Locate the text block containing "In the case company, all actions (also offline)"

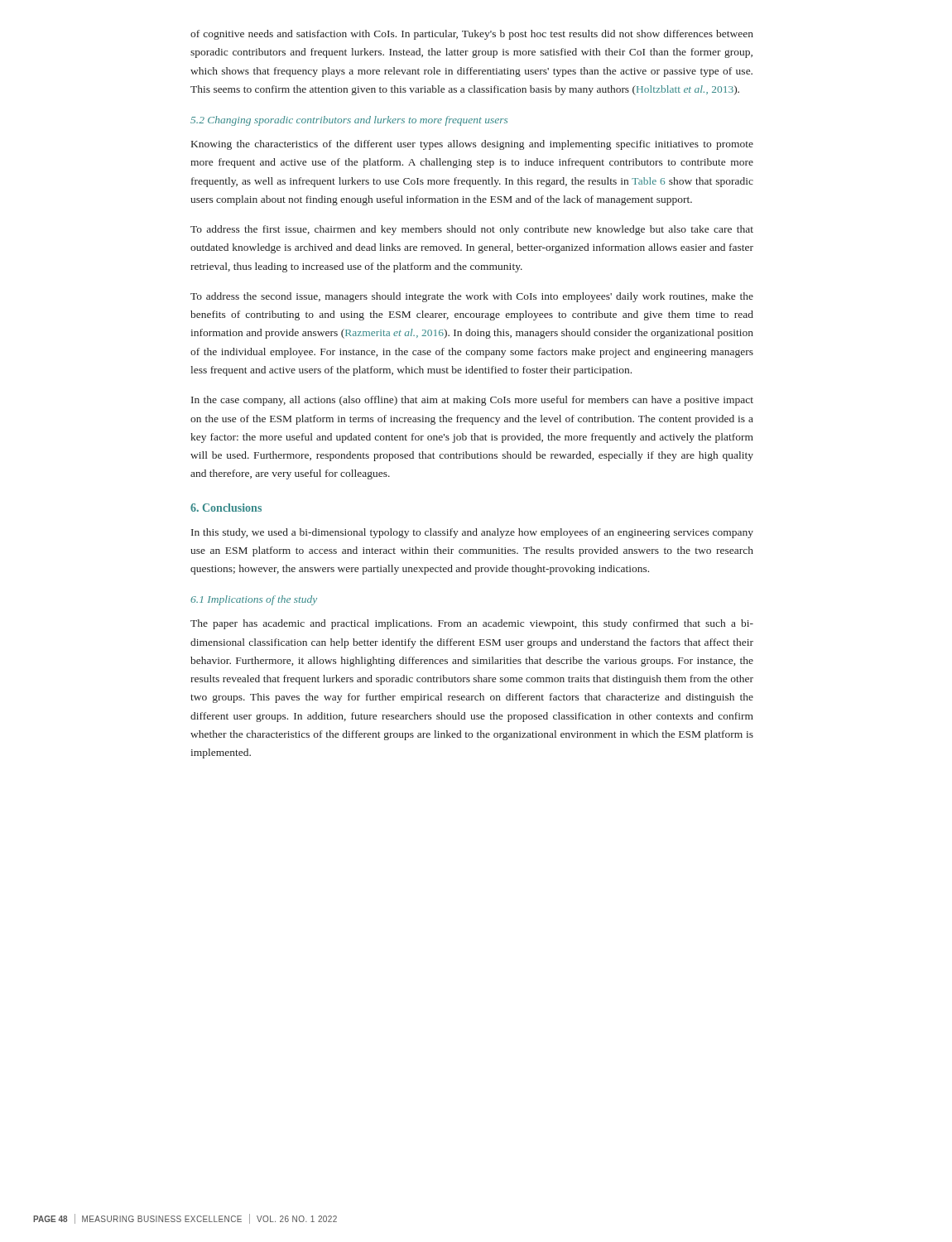[472, 437]
